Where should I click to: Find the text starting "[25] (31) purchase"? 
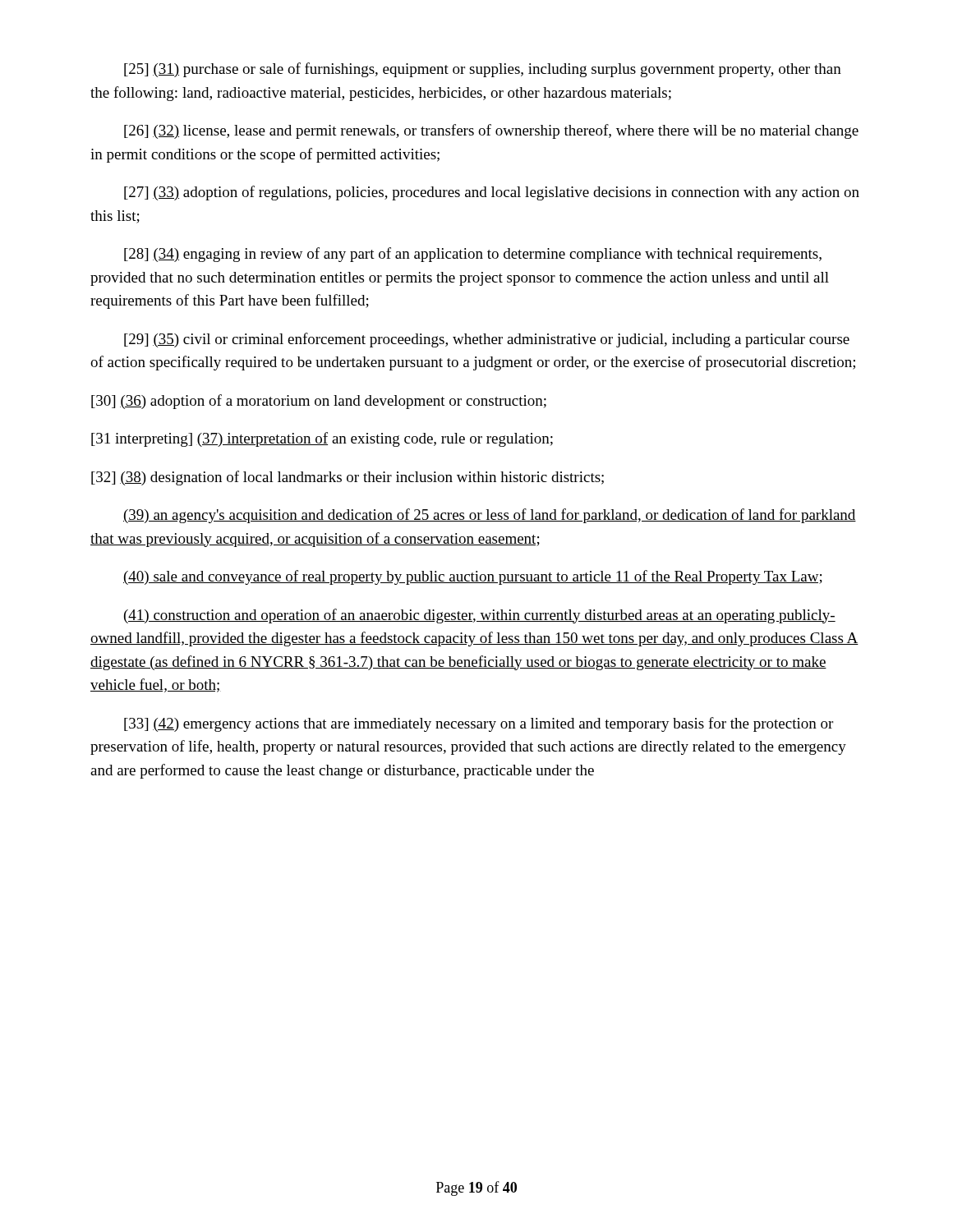pyautogui.click(x=476, y=81)
